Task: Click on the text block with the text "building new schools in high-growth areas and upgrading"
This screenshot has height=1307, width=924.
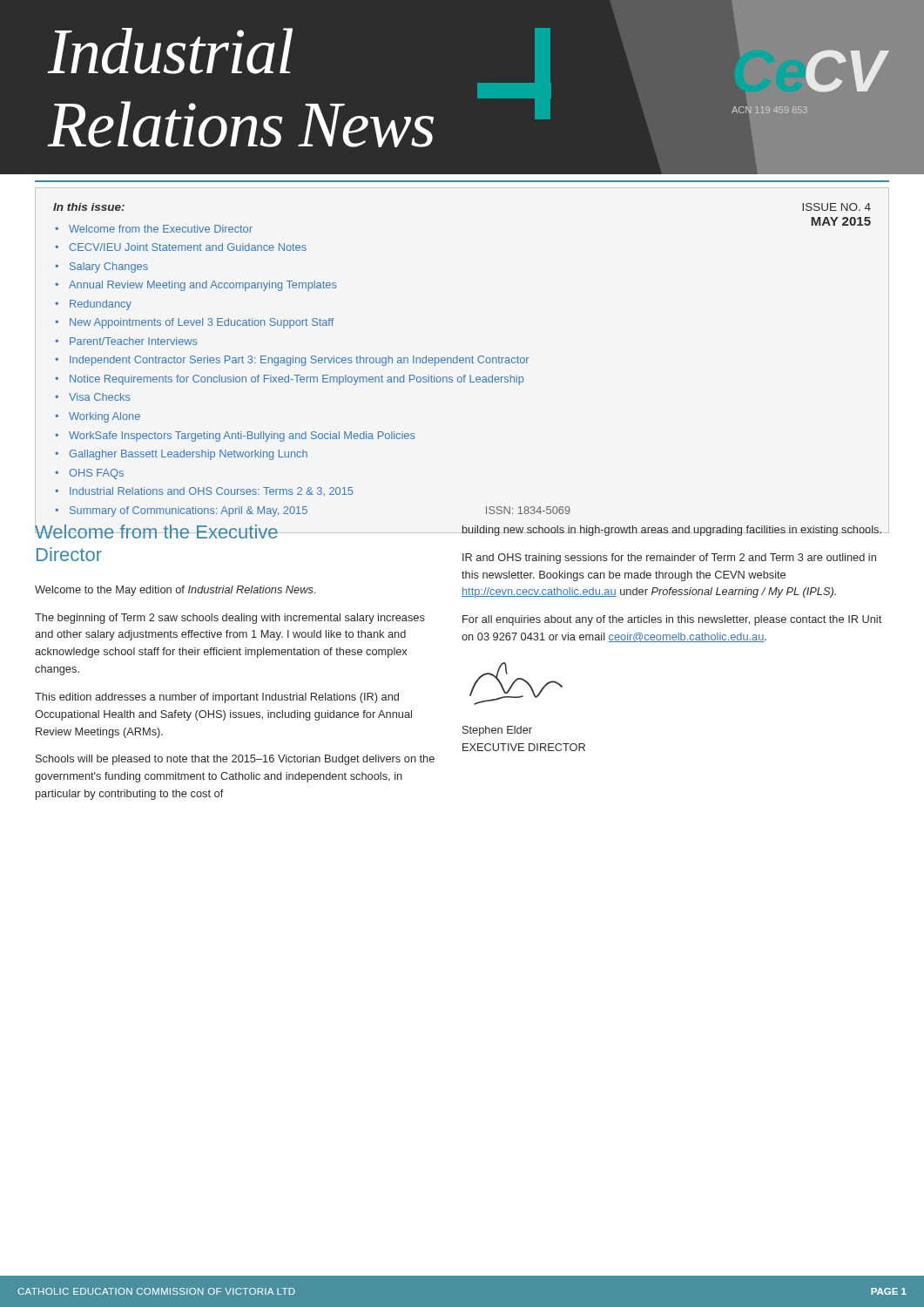Action: click(672, 529)
